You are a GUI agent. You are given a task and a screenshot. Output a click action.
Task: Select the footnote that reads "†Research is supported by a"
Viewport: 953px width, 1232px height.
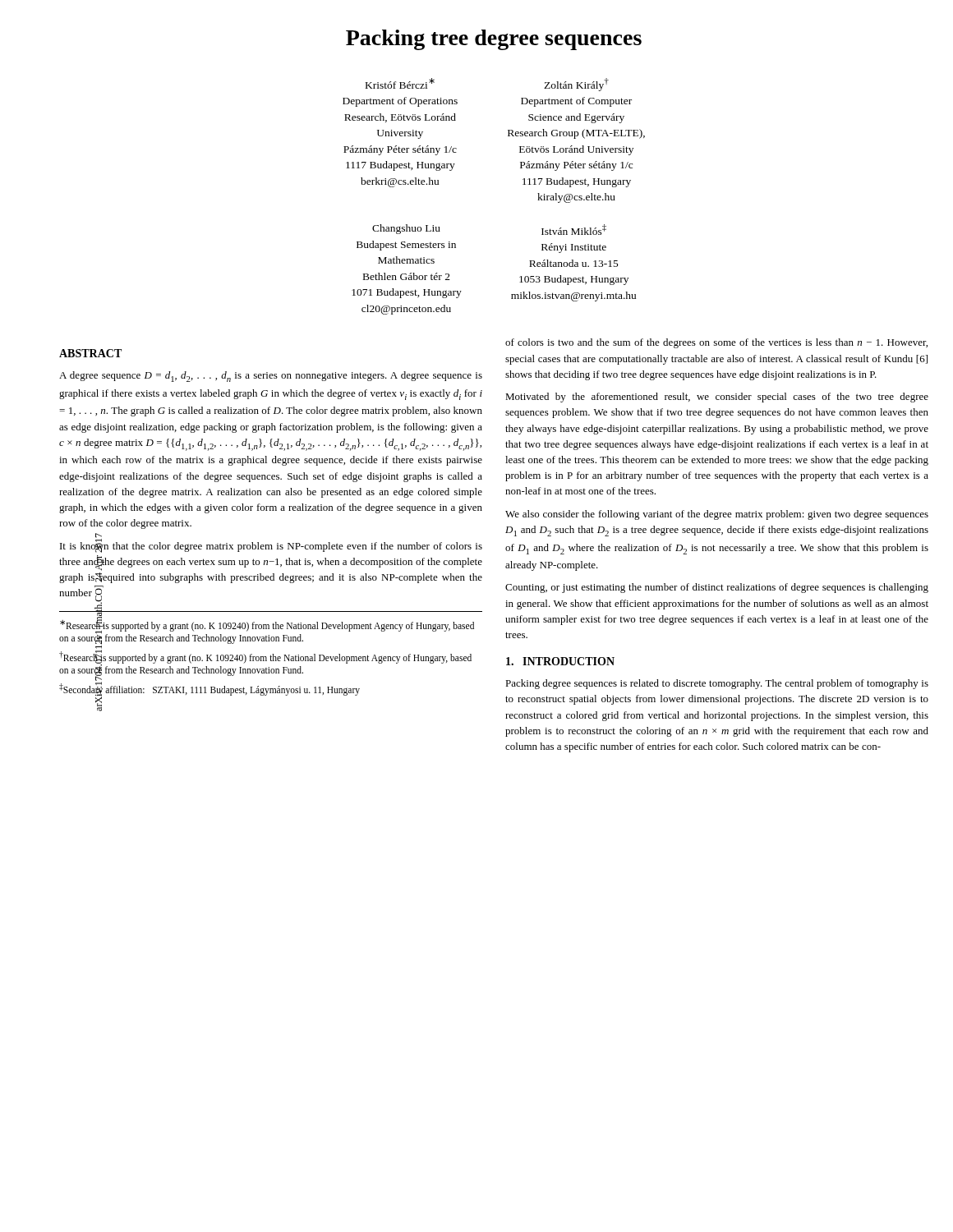coord(266,662)
